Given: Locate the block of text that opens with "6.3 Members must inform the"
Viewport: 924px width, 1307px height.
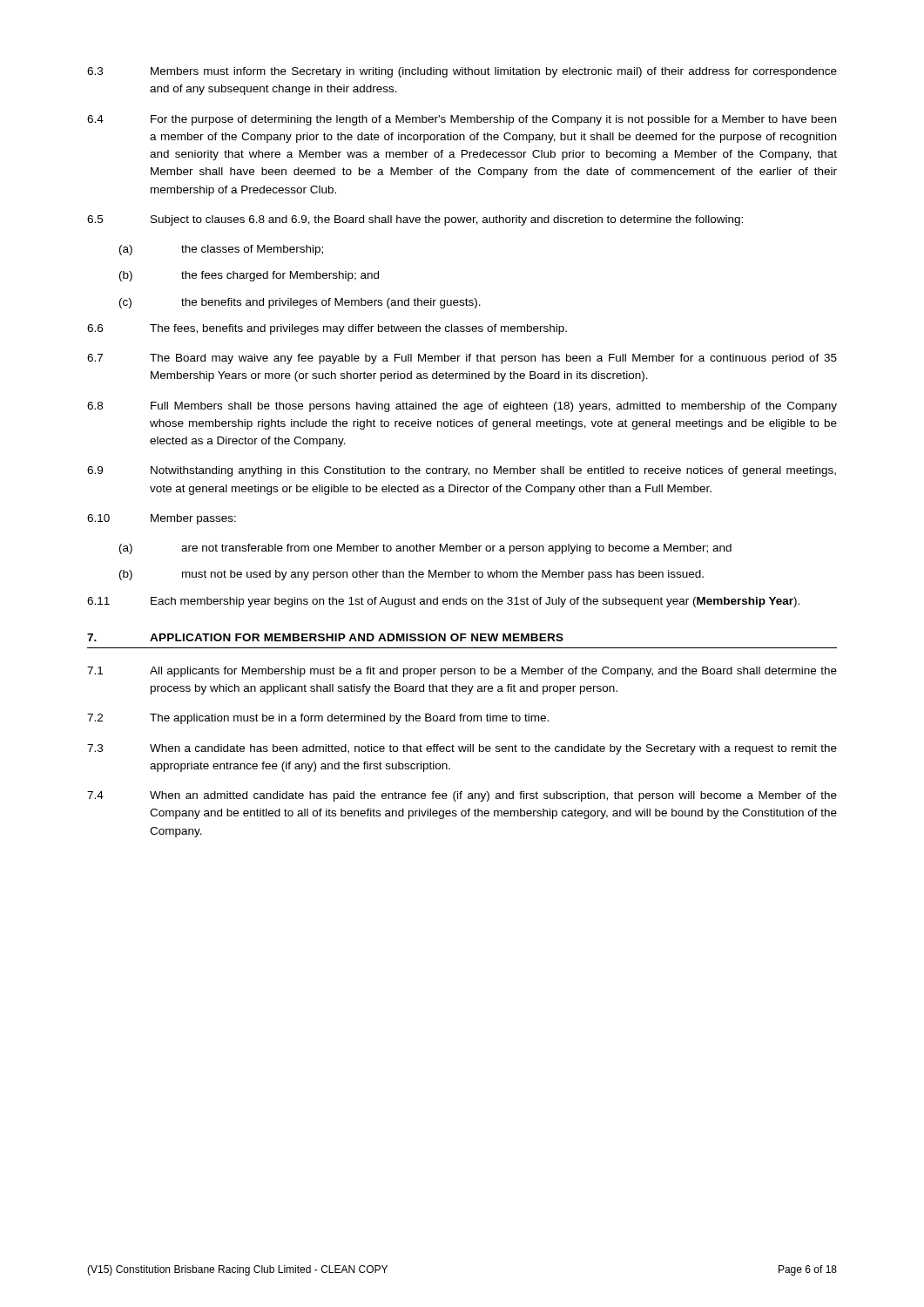Looking at the screenshot, I should pyautogui.click(x=462, y=80).
